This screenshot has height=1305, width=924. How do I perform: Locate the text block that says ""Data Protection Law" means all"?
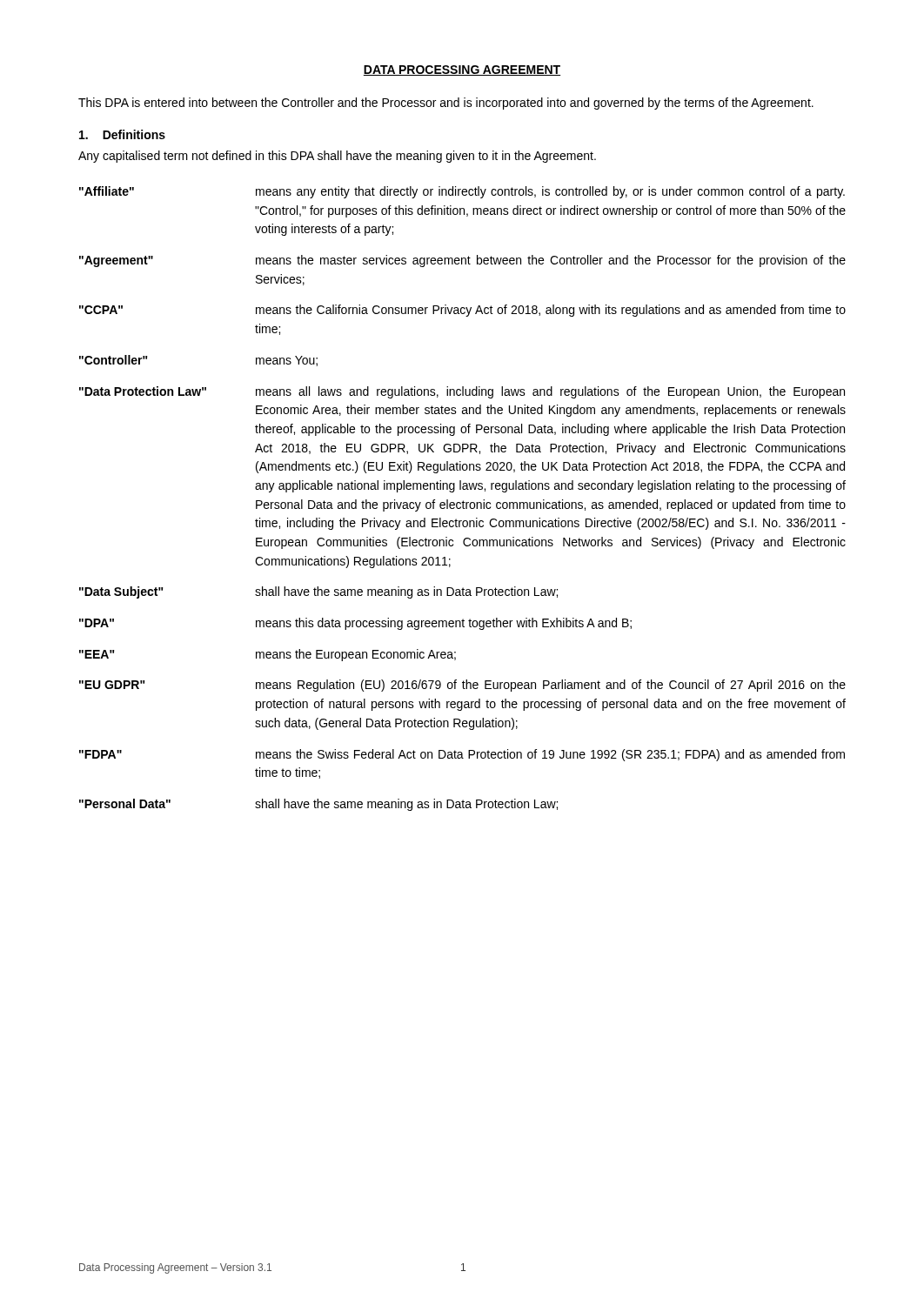(462, 479)
